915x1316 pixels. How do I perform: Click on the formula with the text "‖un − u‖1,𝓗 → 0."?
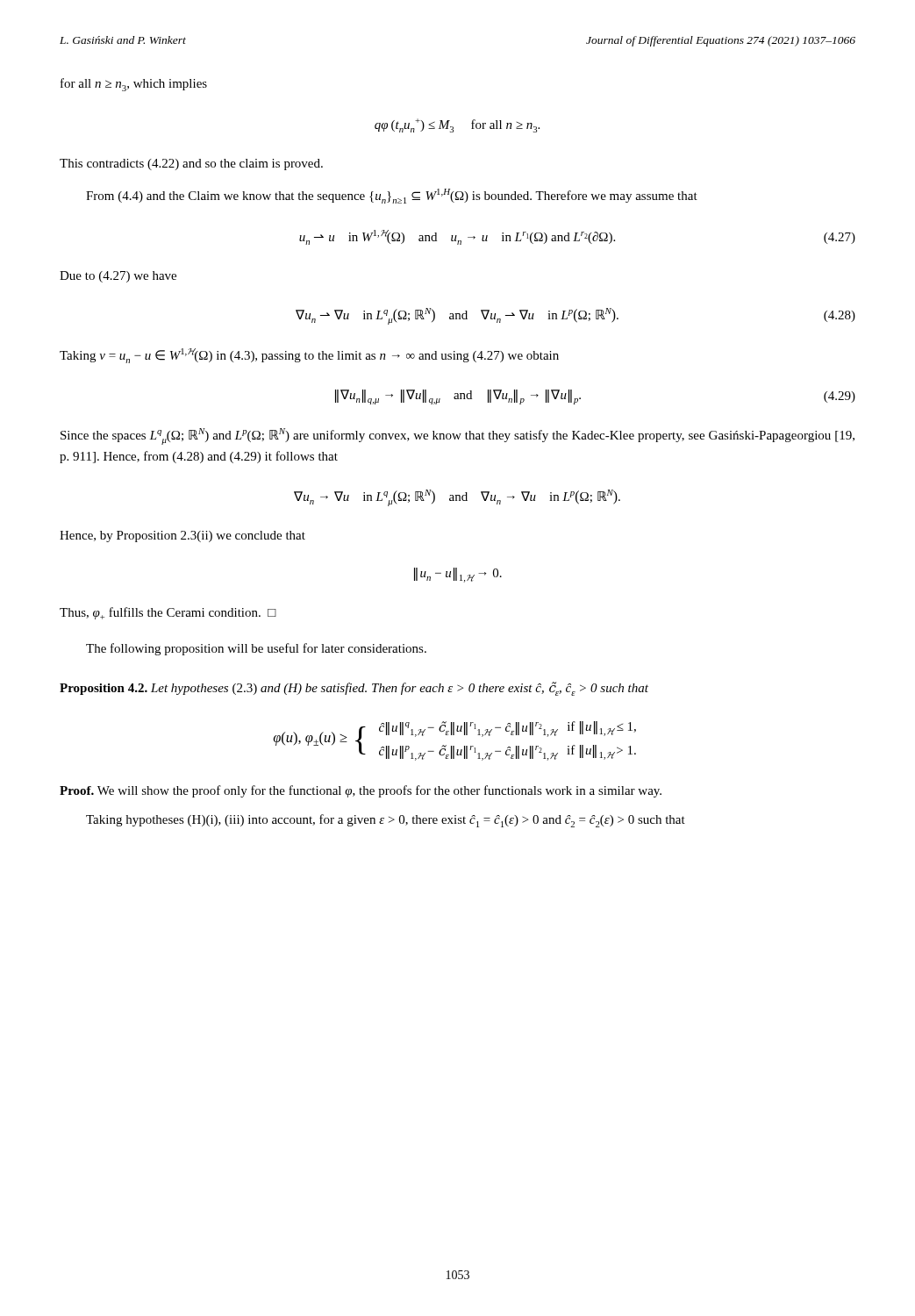coord(458,574)
